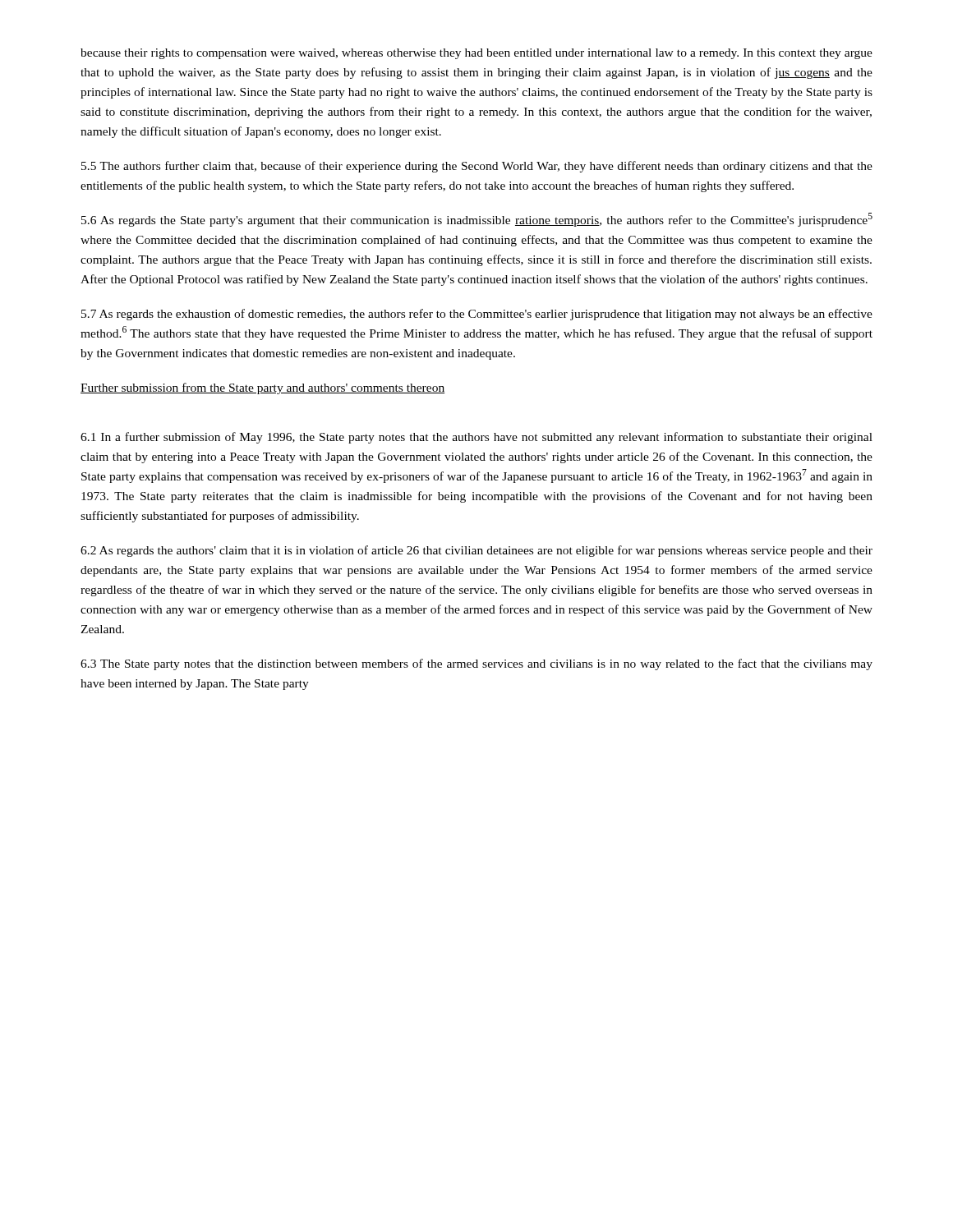Navigate to the block starting "3 The State party notes that the"
This screenshot has height=1232, width=953.
pyautogui.click(x=476, y=673)
